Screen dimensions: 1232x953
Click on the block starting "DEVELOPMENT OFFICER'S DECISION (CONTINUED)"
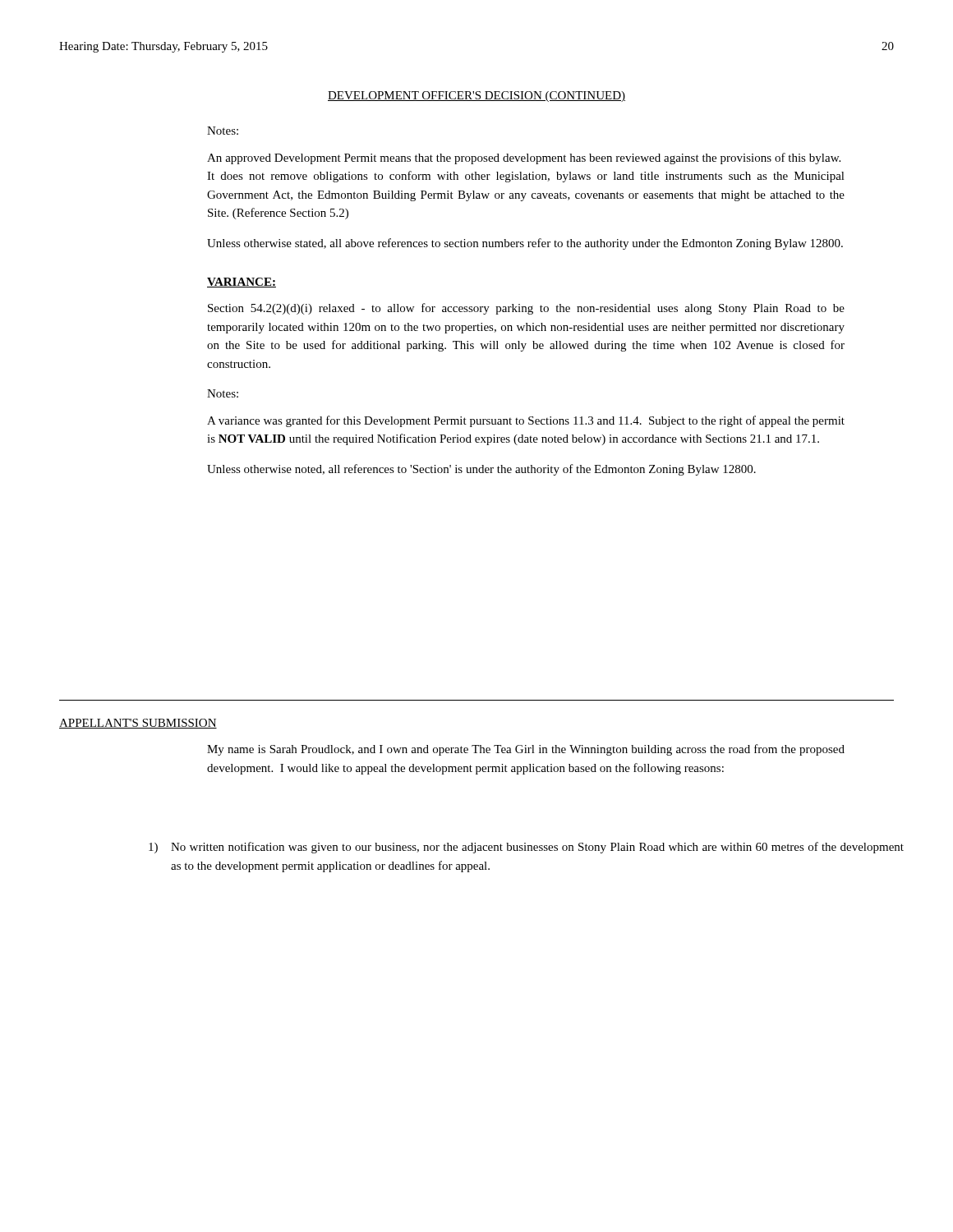coord(476,95)
